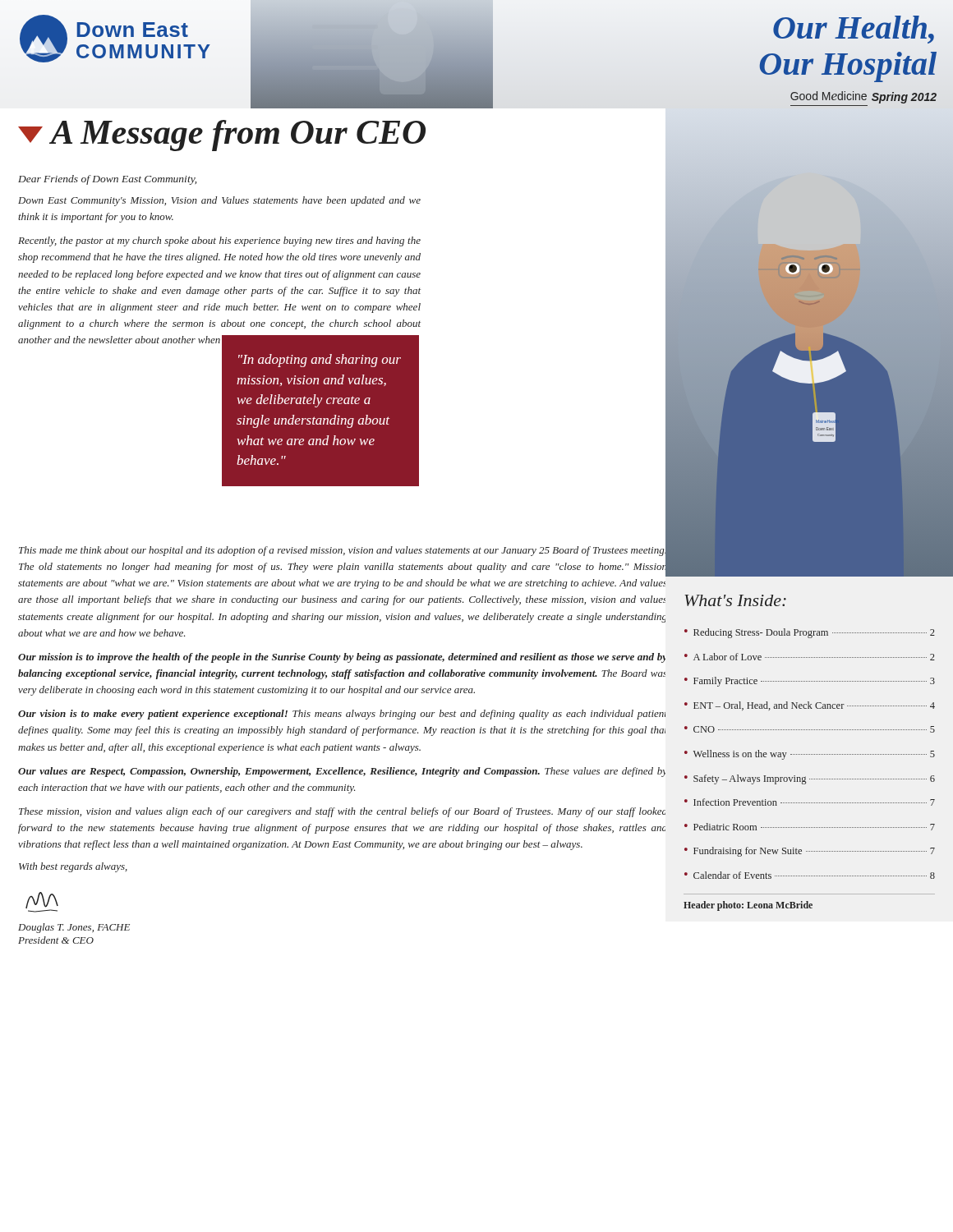Viewport: 953px width, 1232px height.
Task: Where does it say "What's Inside:"?
Action: [735, 600]
